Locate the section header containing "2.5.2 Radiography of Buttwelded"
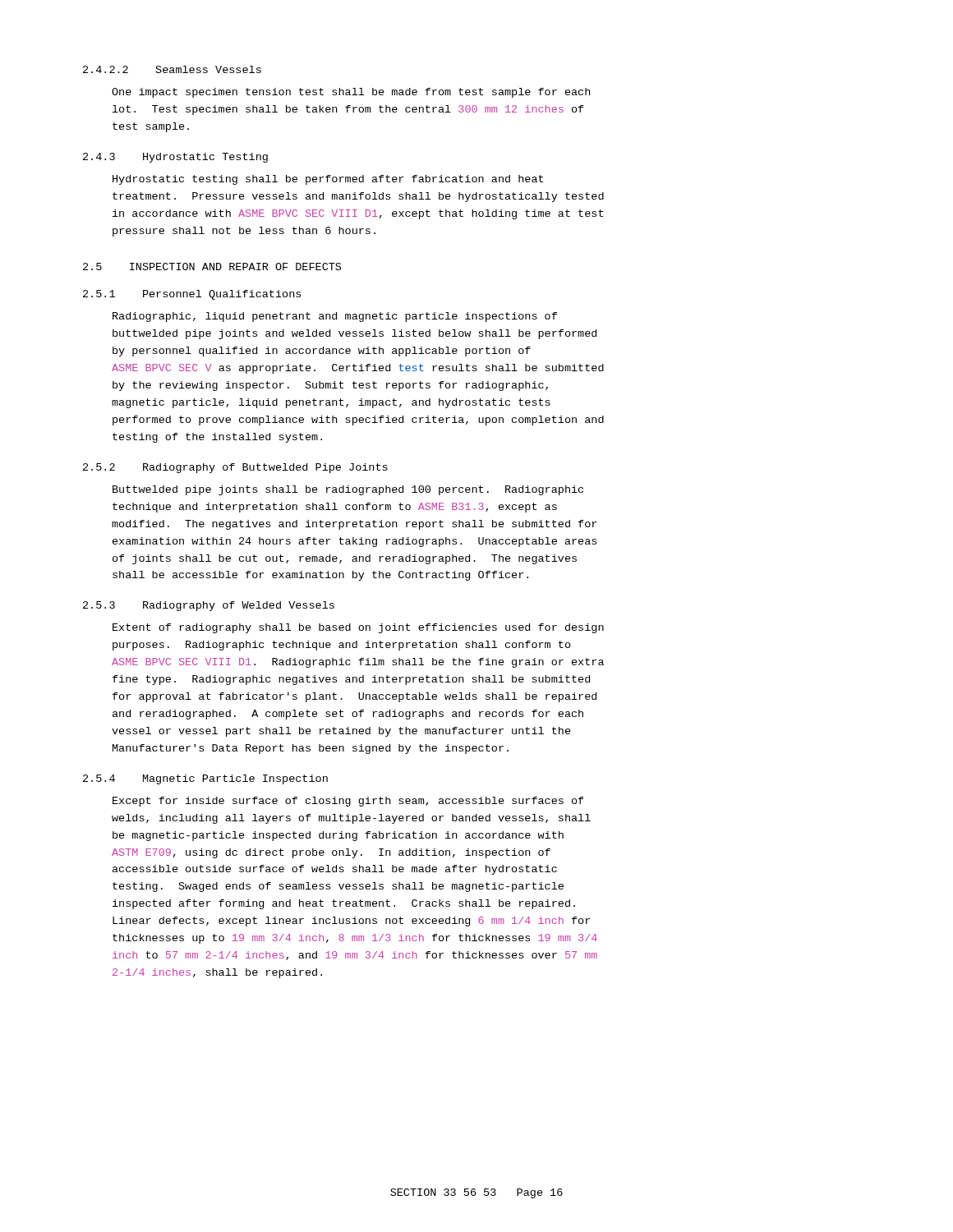This screenshot has height=1232, width=953. point(235,468)
